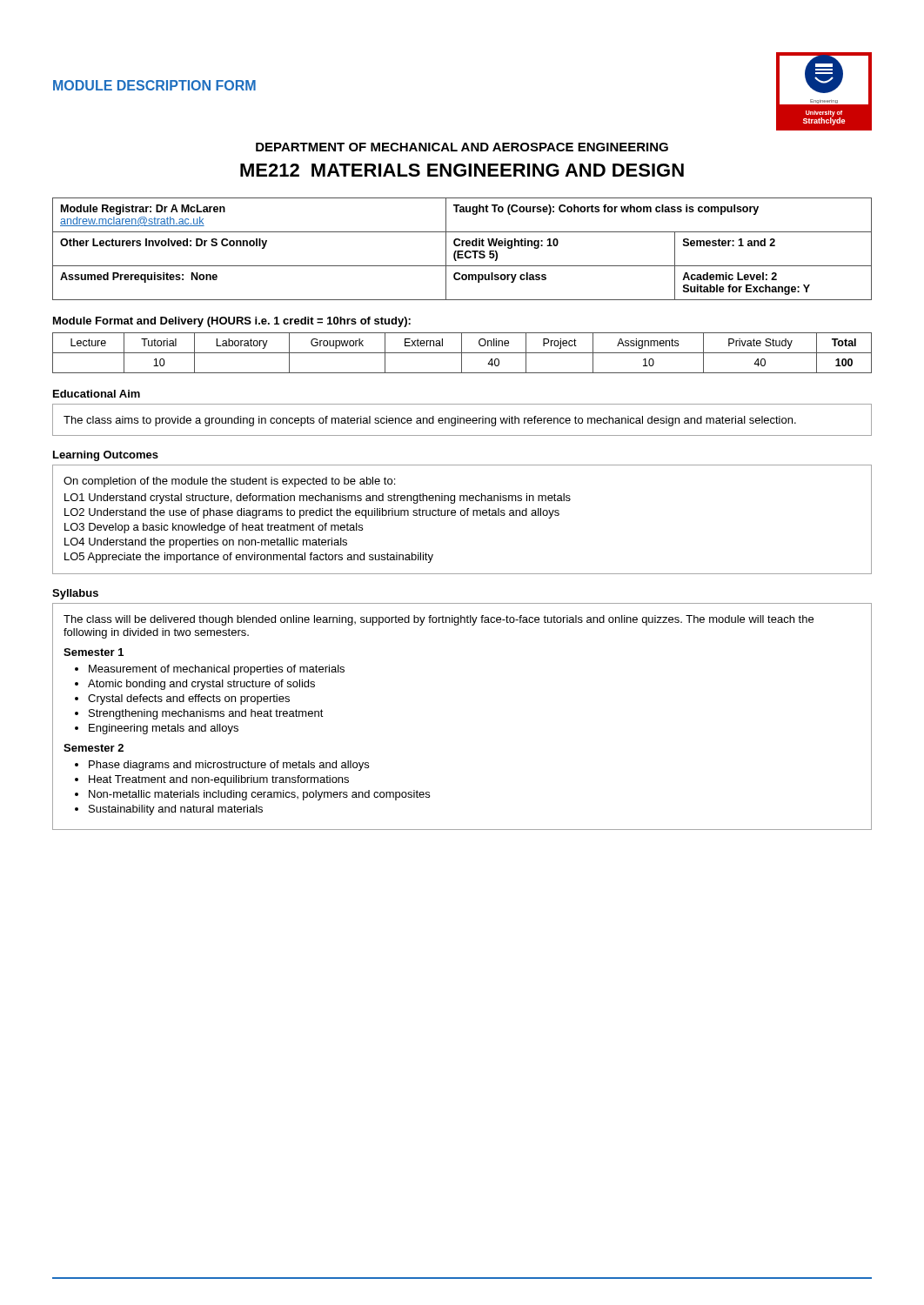This screenshot has width=924, height=1305.
Task: Select the list item containing "Engineering metals and alloys"
Action: [x=163, y=728]
